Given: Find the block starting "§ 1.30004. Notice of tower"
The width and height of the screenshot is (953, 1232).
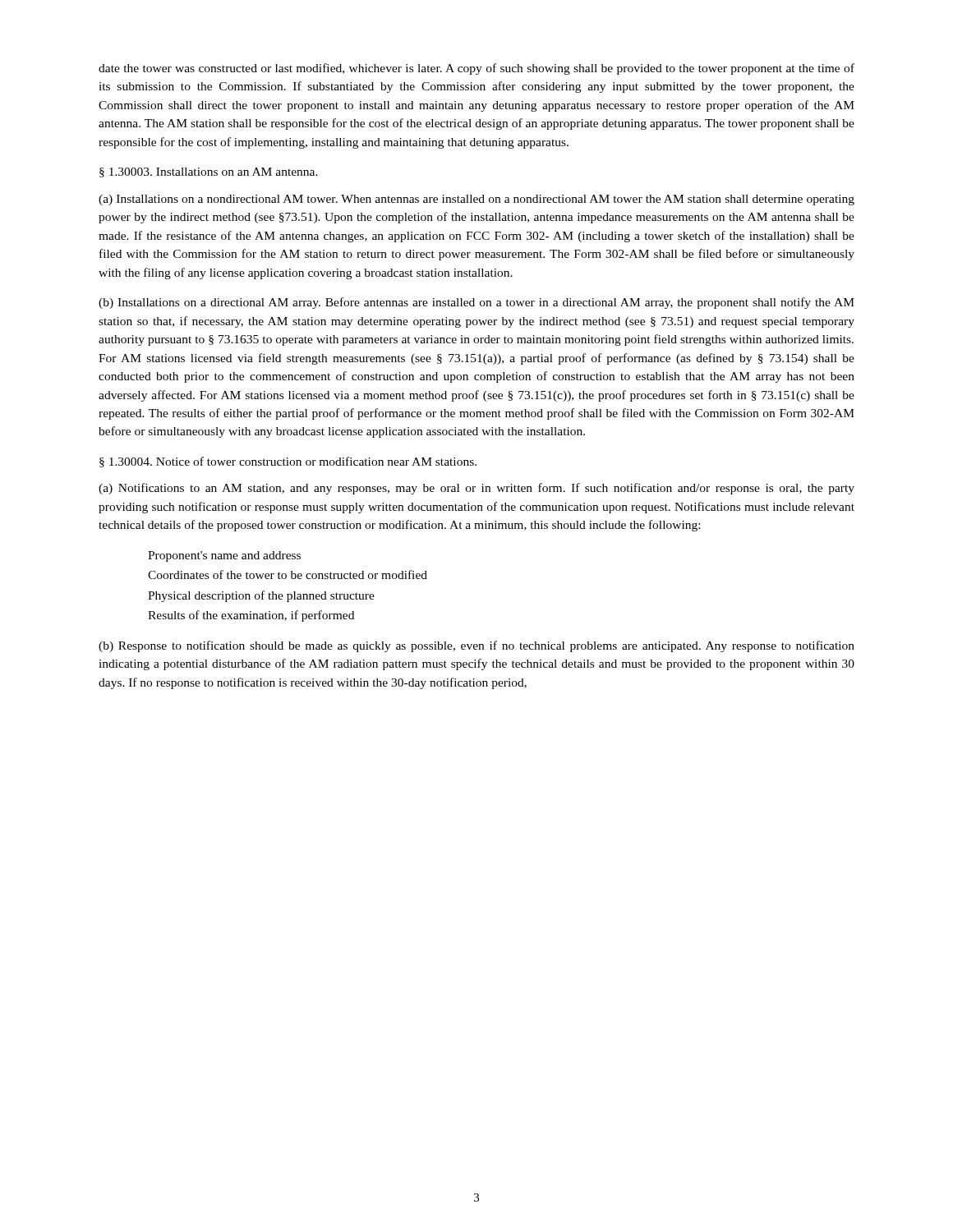Looking at the screenshot, I should 288,461.
